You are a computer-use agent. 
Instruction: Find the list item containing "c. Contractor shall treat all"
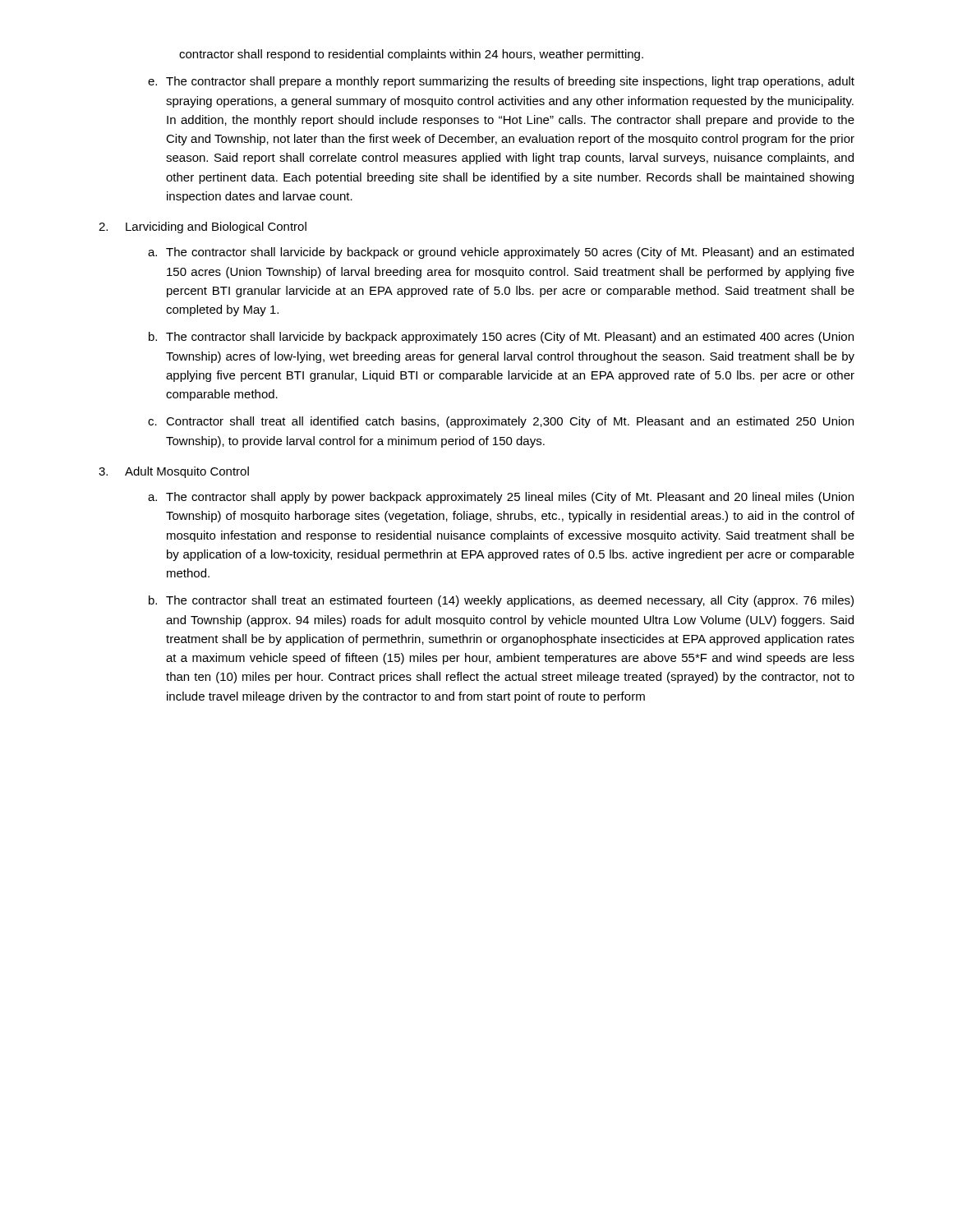pos(501,431)
